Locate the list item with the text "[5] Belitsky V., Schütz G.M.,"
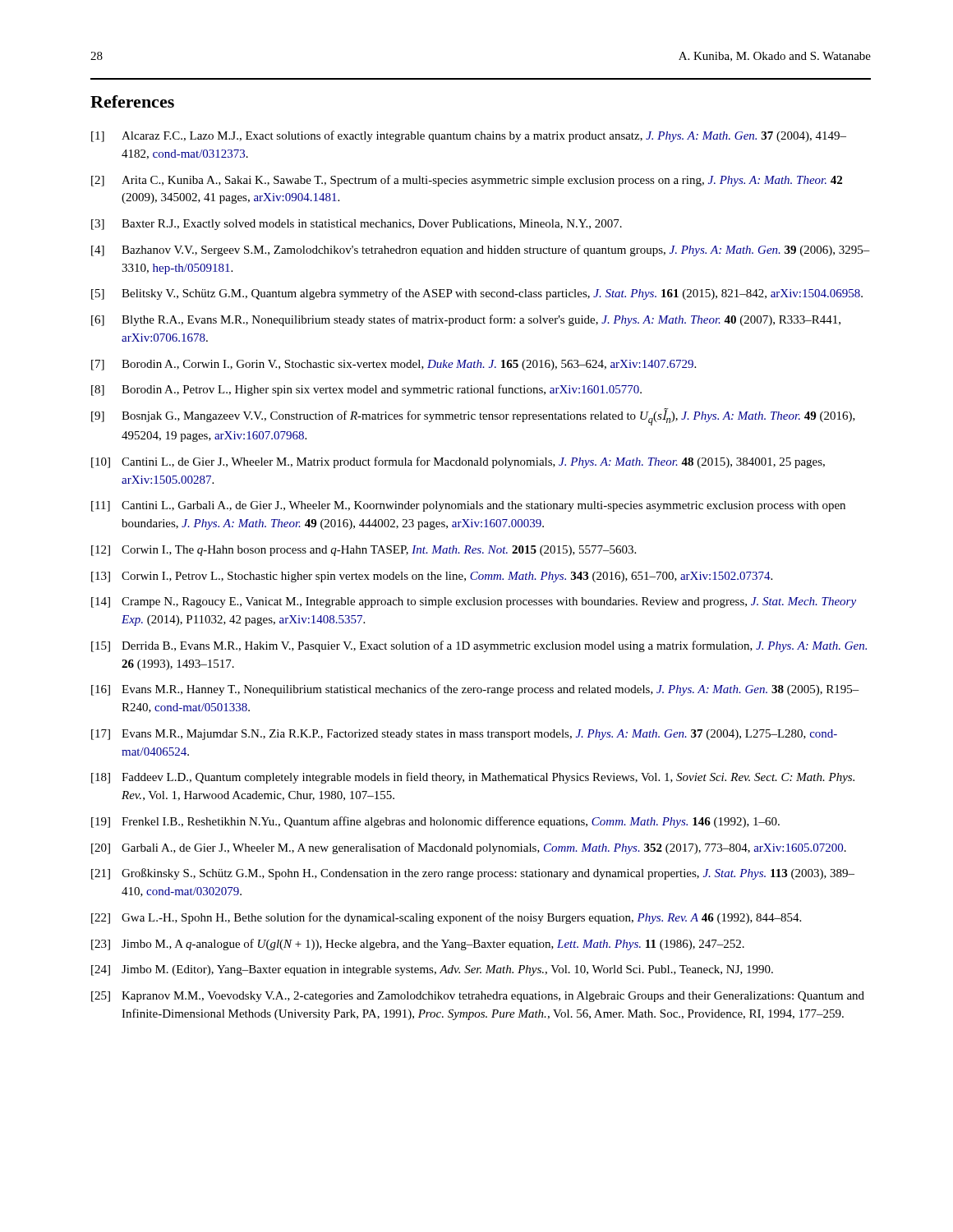 (481, 294)
